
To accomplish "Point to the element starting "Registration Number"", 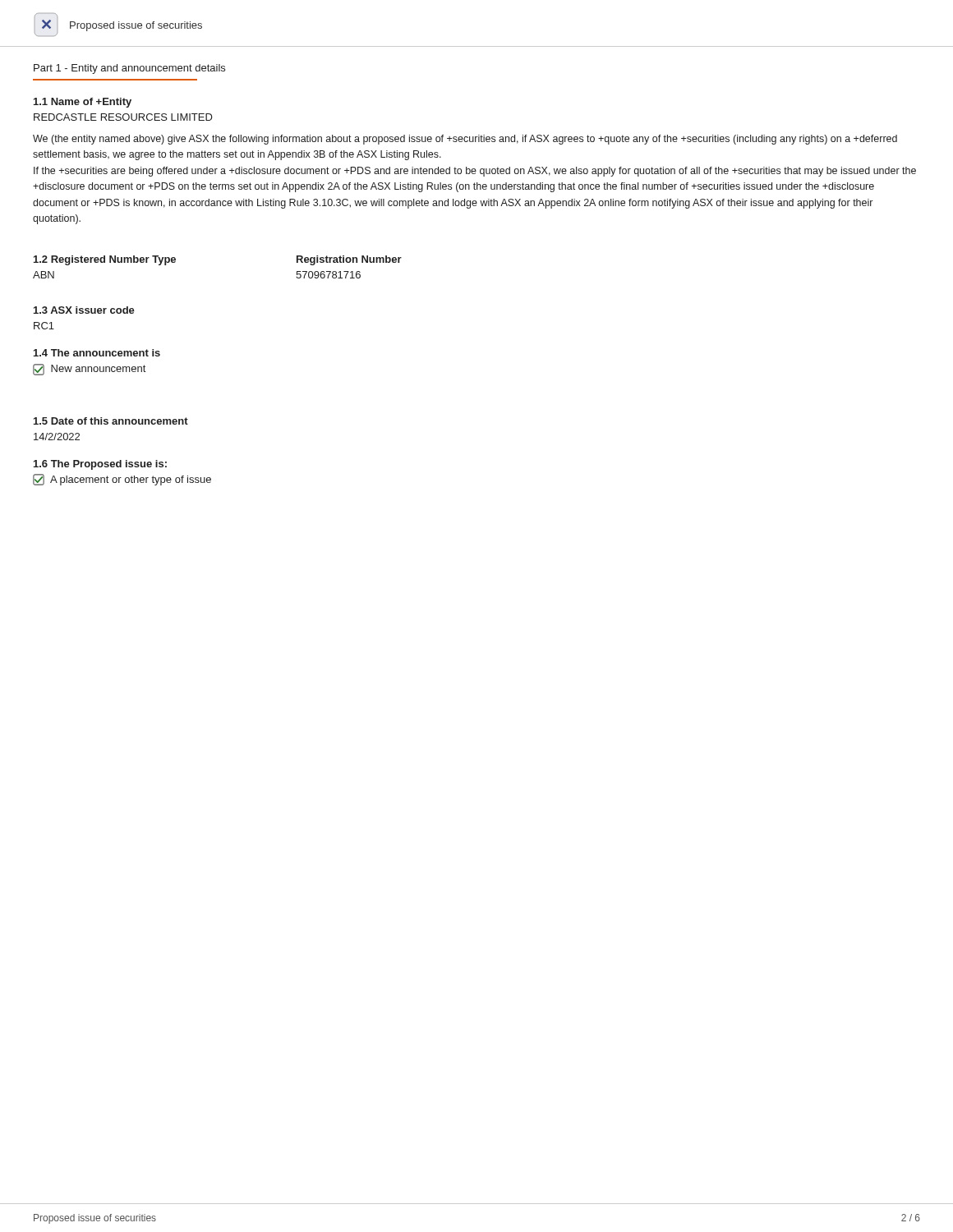I will coord(349,259).
